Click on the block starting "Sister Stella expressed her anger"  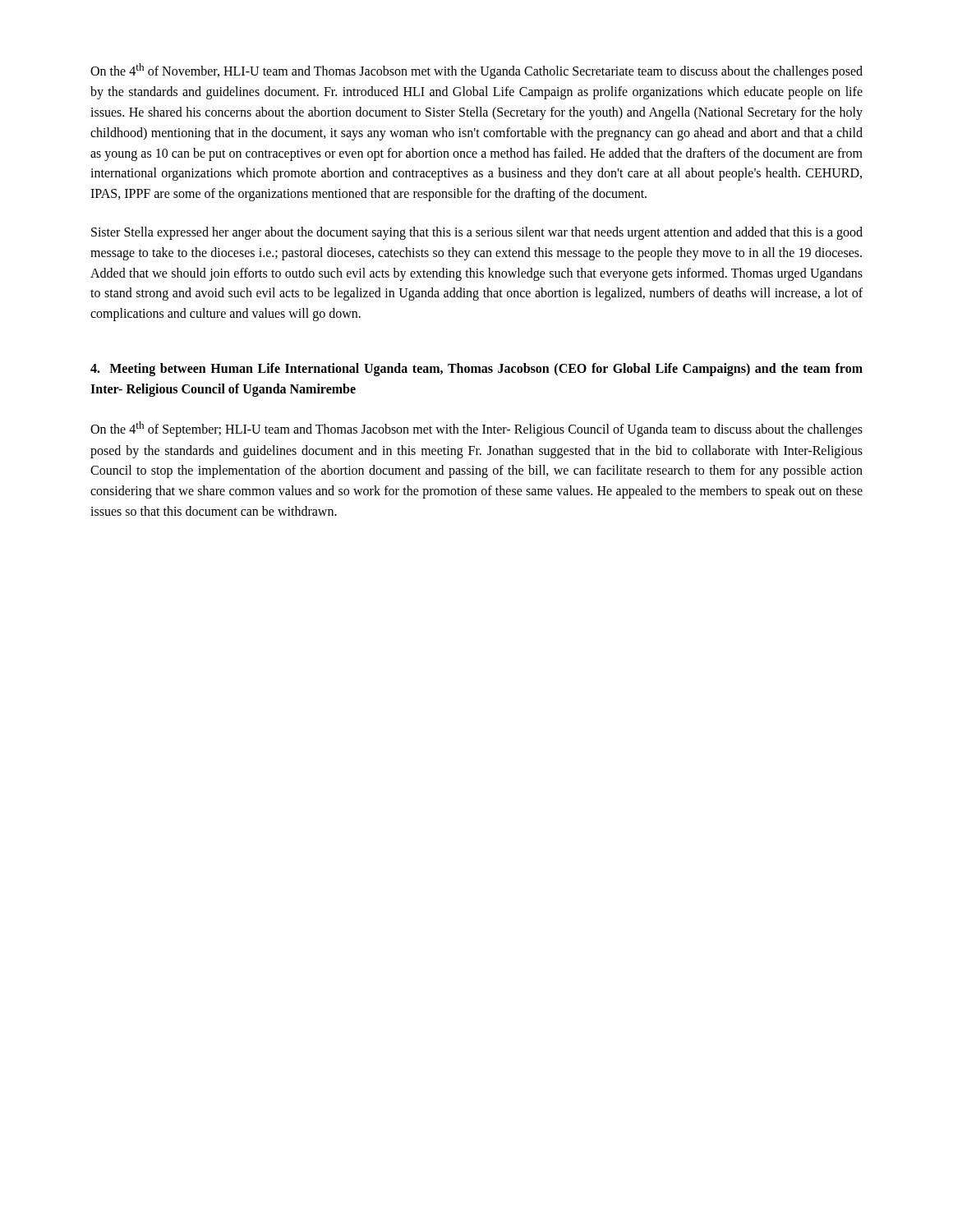coord(476,273)
